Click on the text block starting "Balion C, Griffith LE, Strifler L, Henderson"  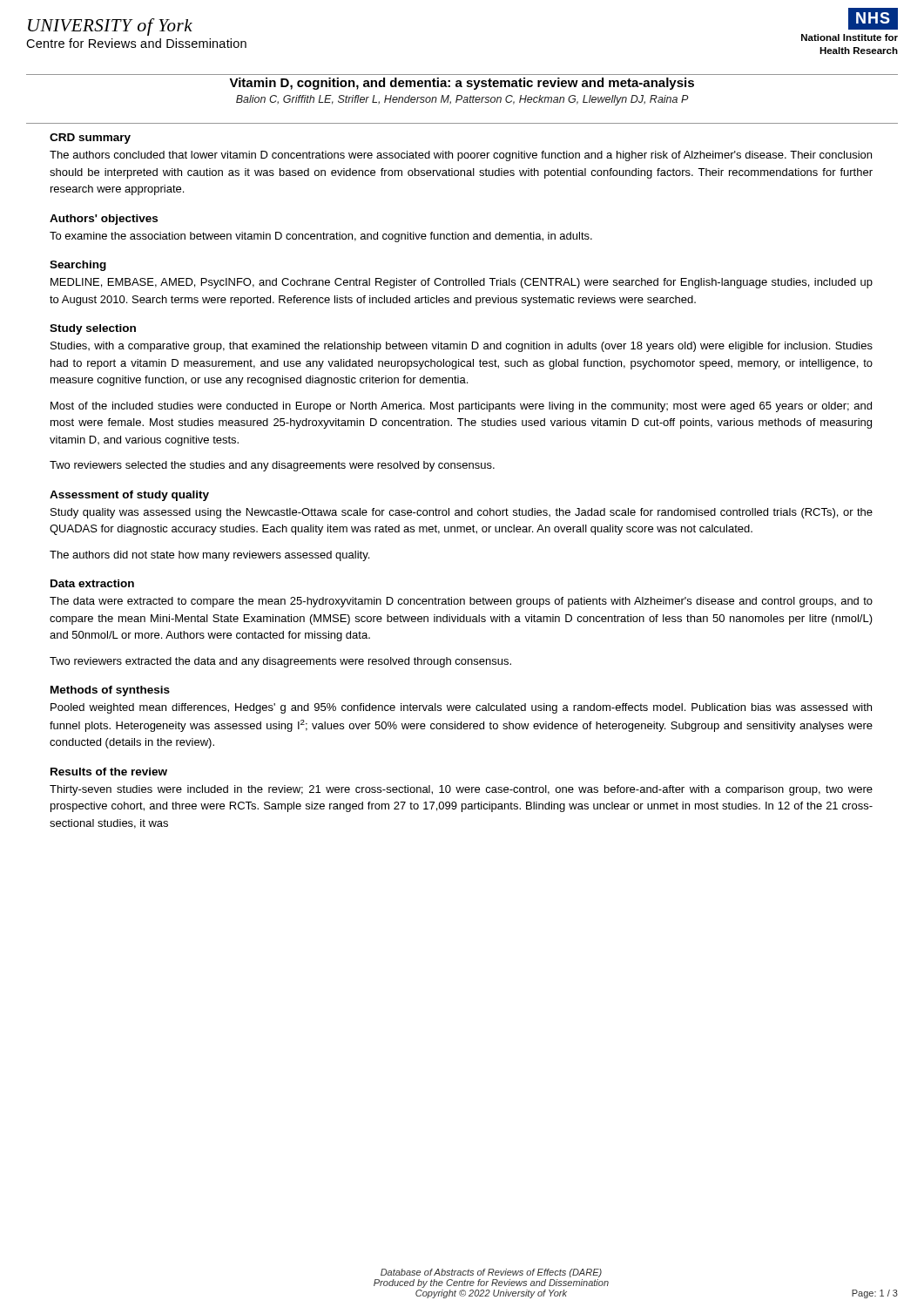coord(462,99)
